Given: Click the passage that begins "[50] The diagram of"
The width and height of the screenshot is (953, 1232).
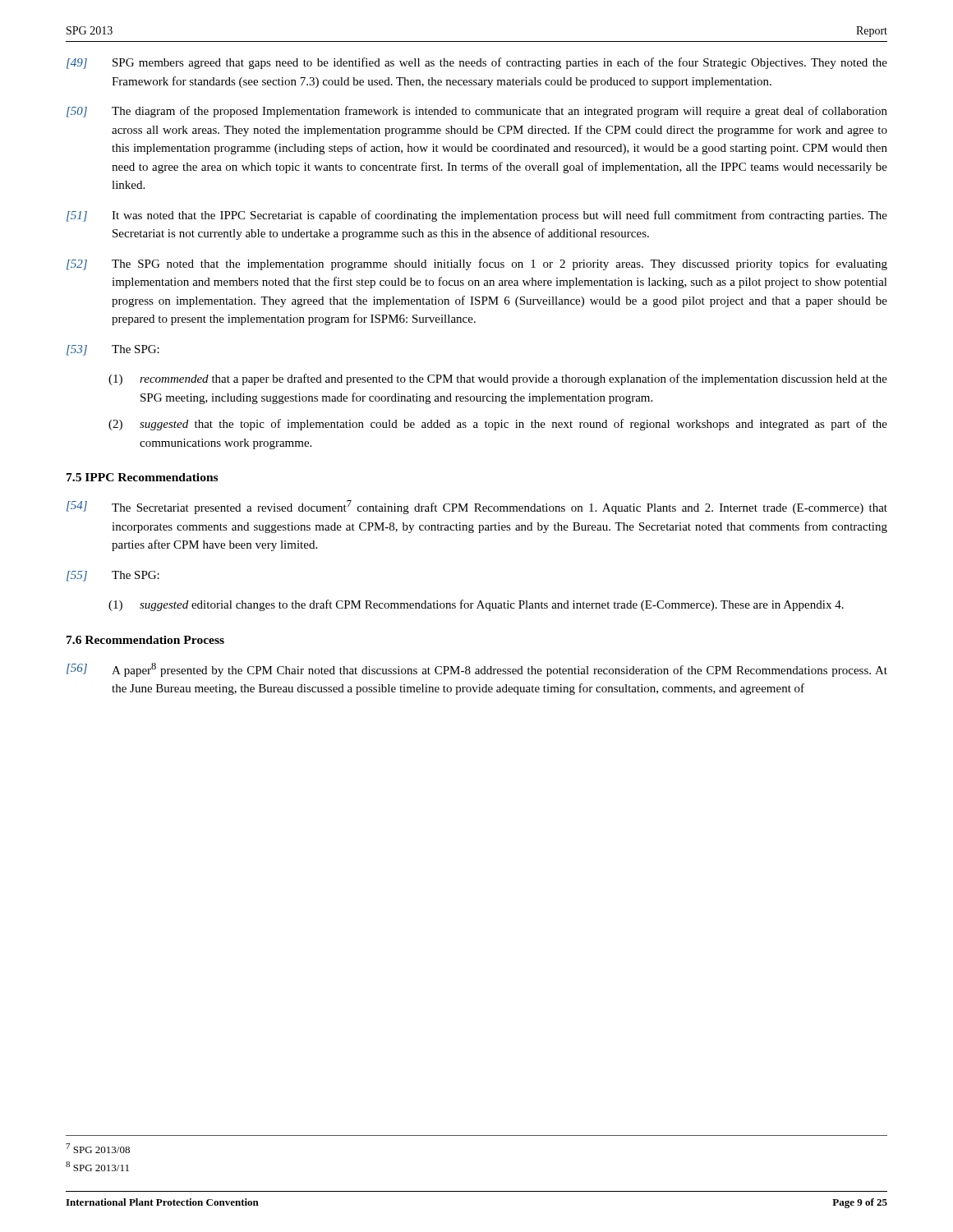Looking at the screenshot, I should [476, 148].
